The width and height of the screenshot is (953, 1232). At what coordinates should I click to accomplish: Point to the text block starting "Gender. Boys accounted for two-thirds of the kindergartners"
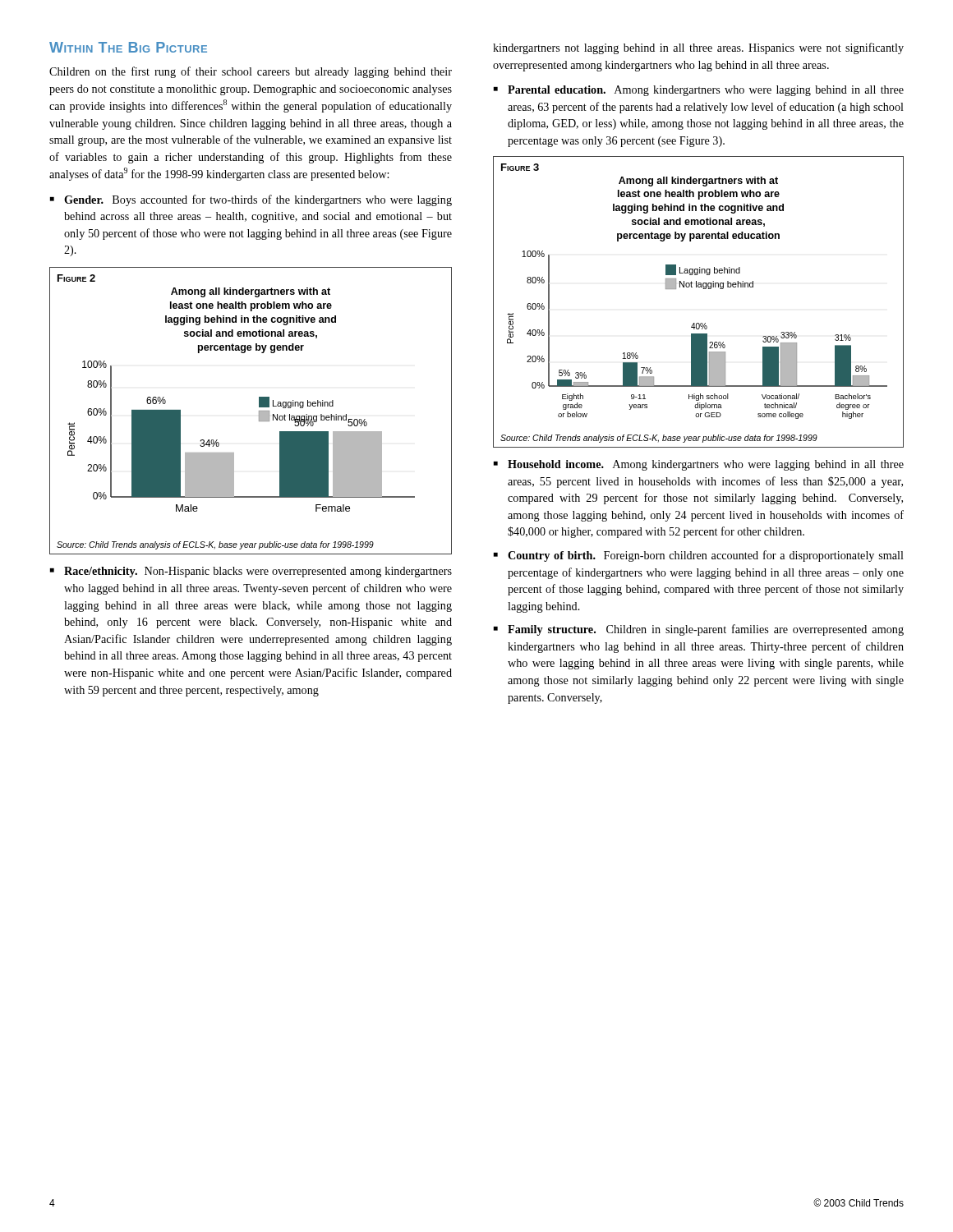pyautogui.click(x=258, y=225)
